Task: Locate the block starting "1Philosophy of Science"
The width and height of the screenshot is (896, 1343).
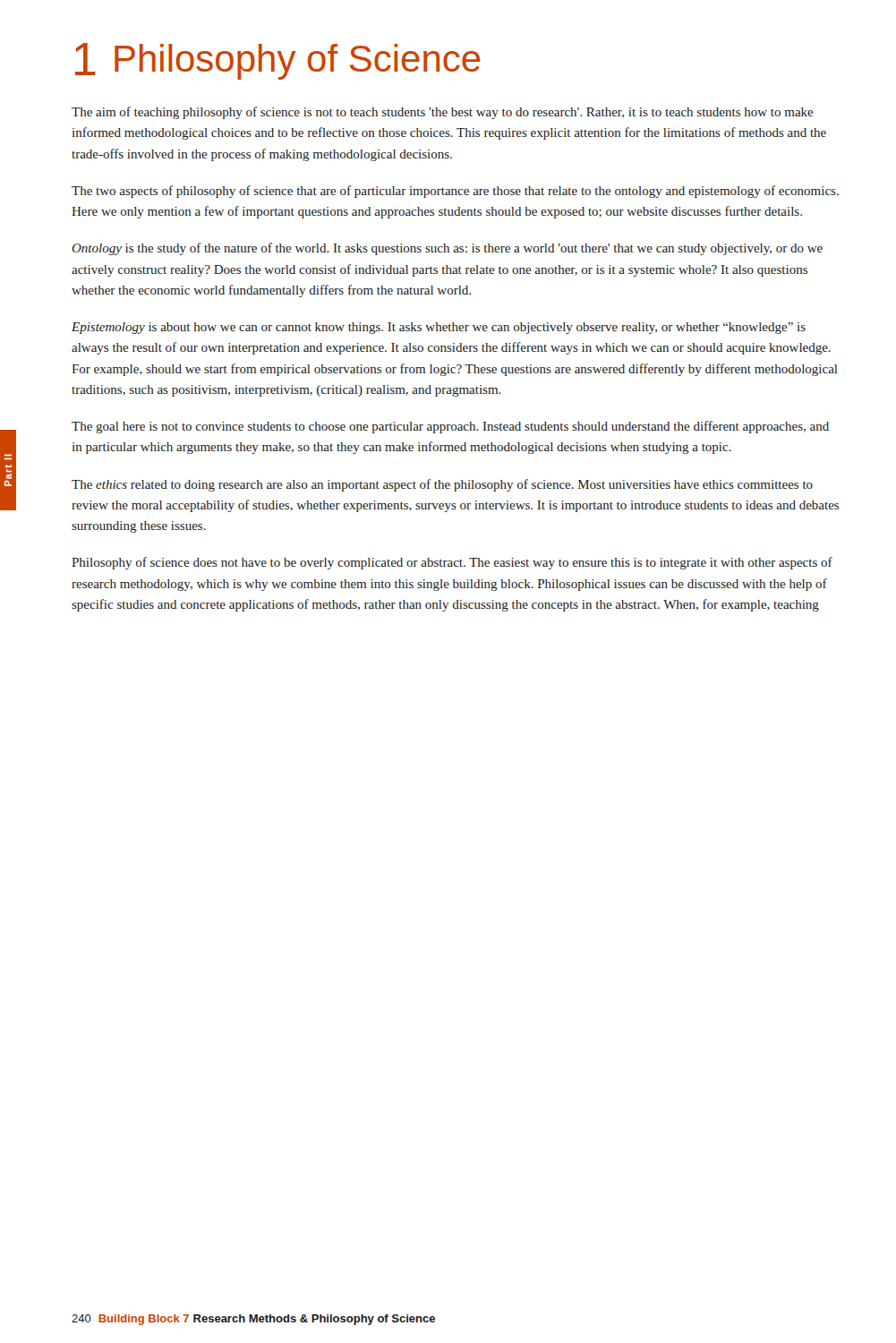Action: (277, 59)
